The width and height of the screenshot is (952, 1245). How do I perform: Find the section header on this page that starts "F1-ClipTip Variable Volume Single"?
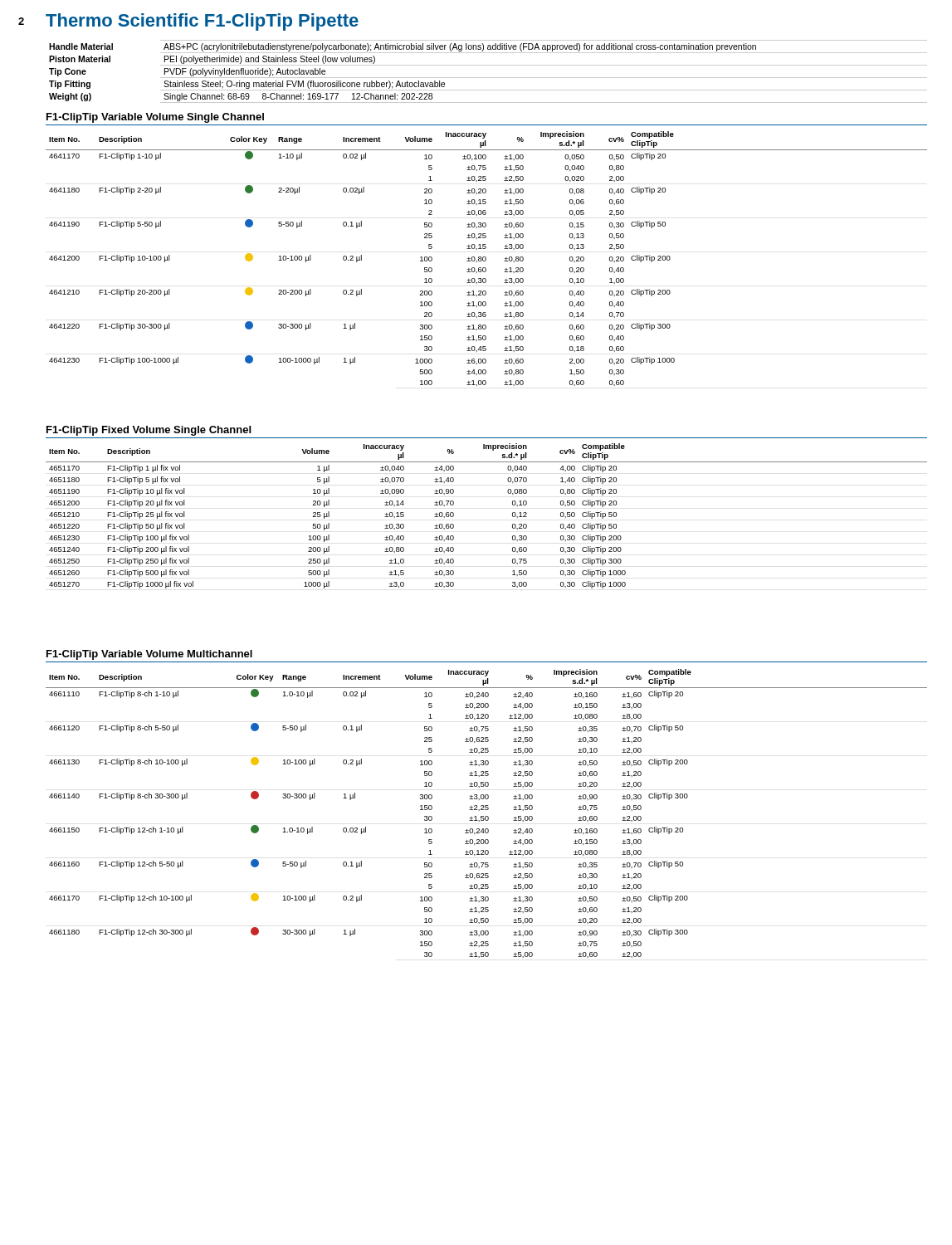click(x=155, y=117)
